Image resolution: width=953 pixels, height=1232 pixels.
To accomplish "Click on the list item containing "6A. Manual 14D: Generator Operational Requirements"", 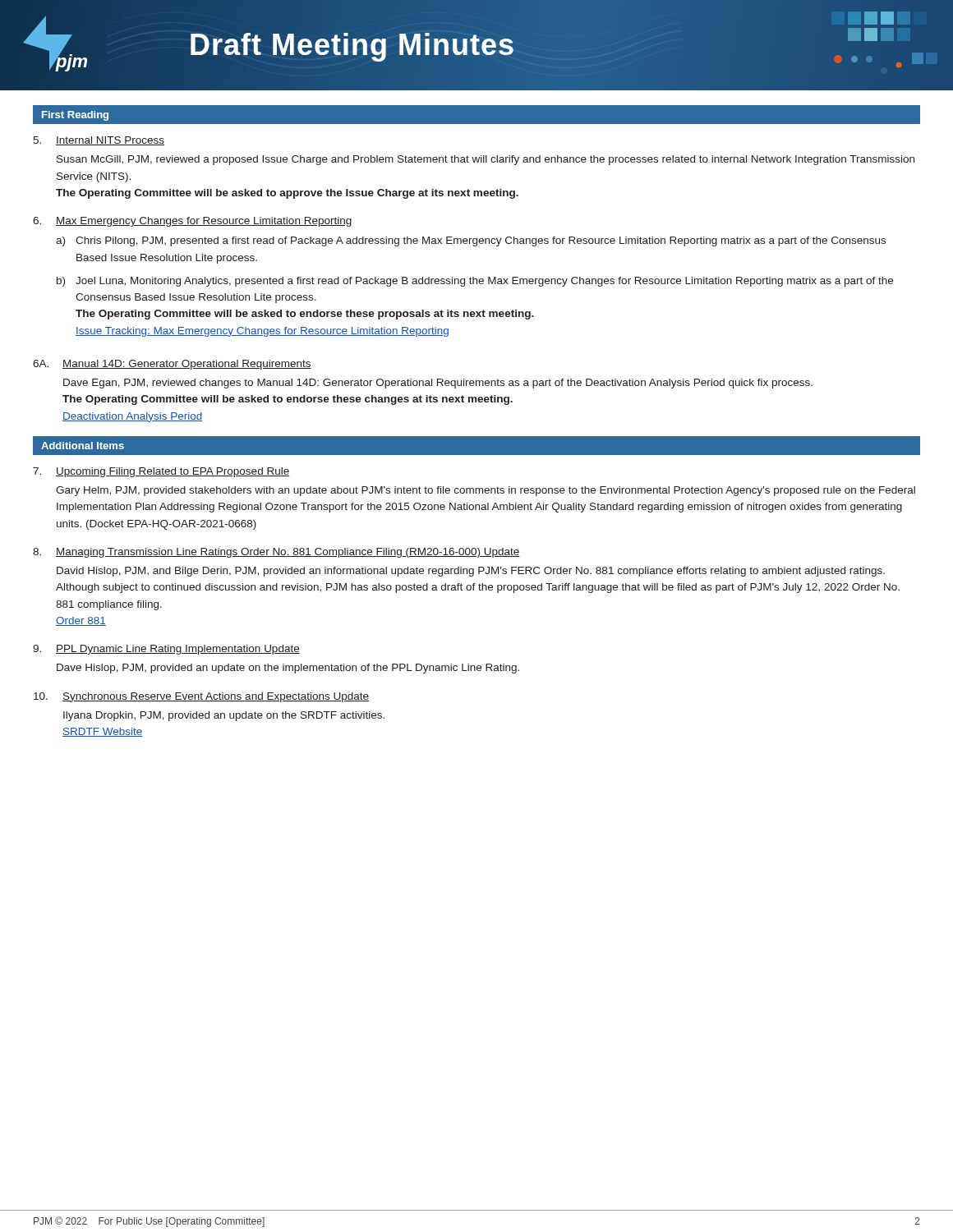I will [423, 390].
